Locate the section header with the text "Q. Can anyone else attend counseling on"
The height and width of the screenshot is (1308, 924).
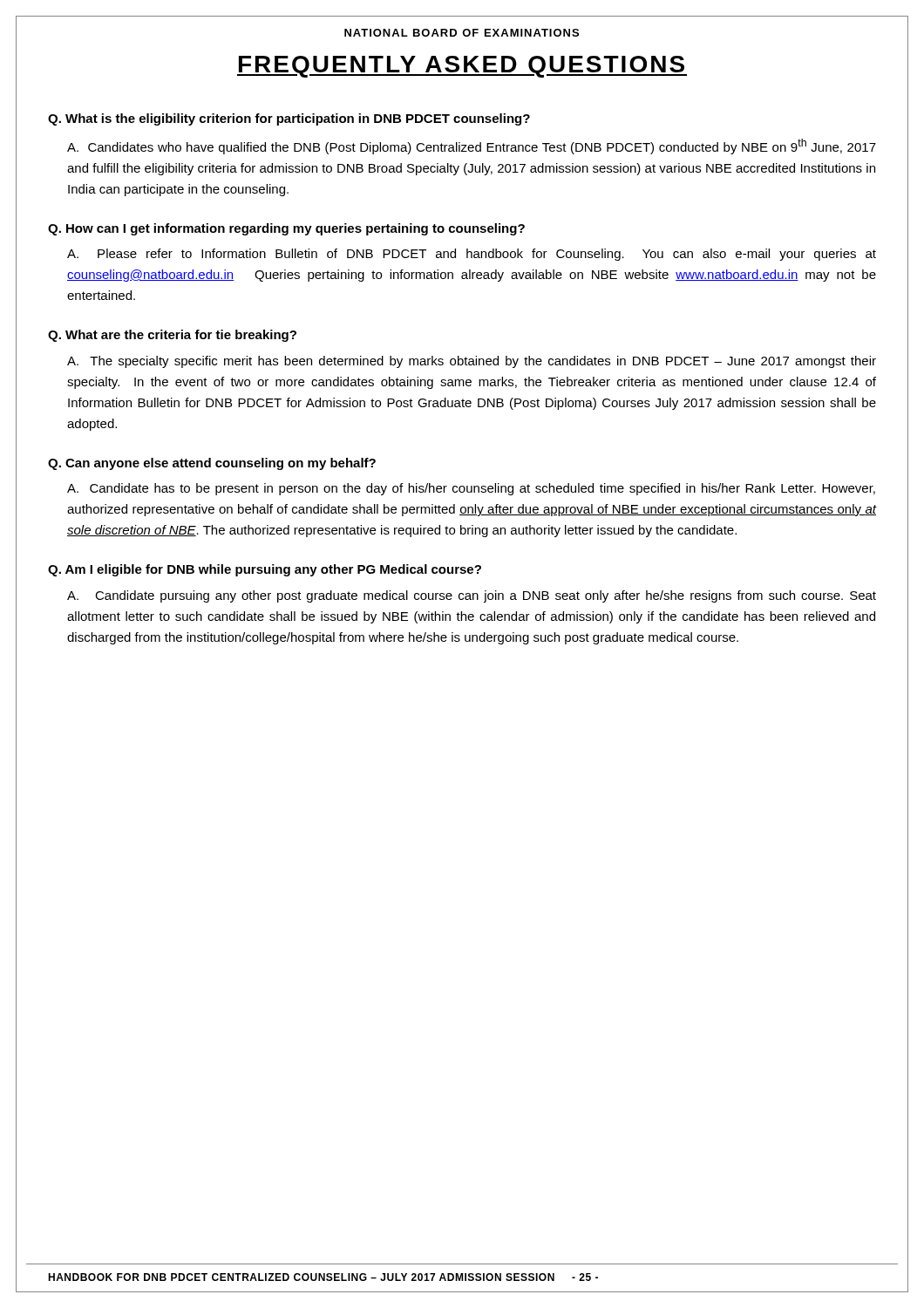(x=212, y=462)
